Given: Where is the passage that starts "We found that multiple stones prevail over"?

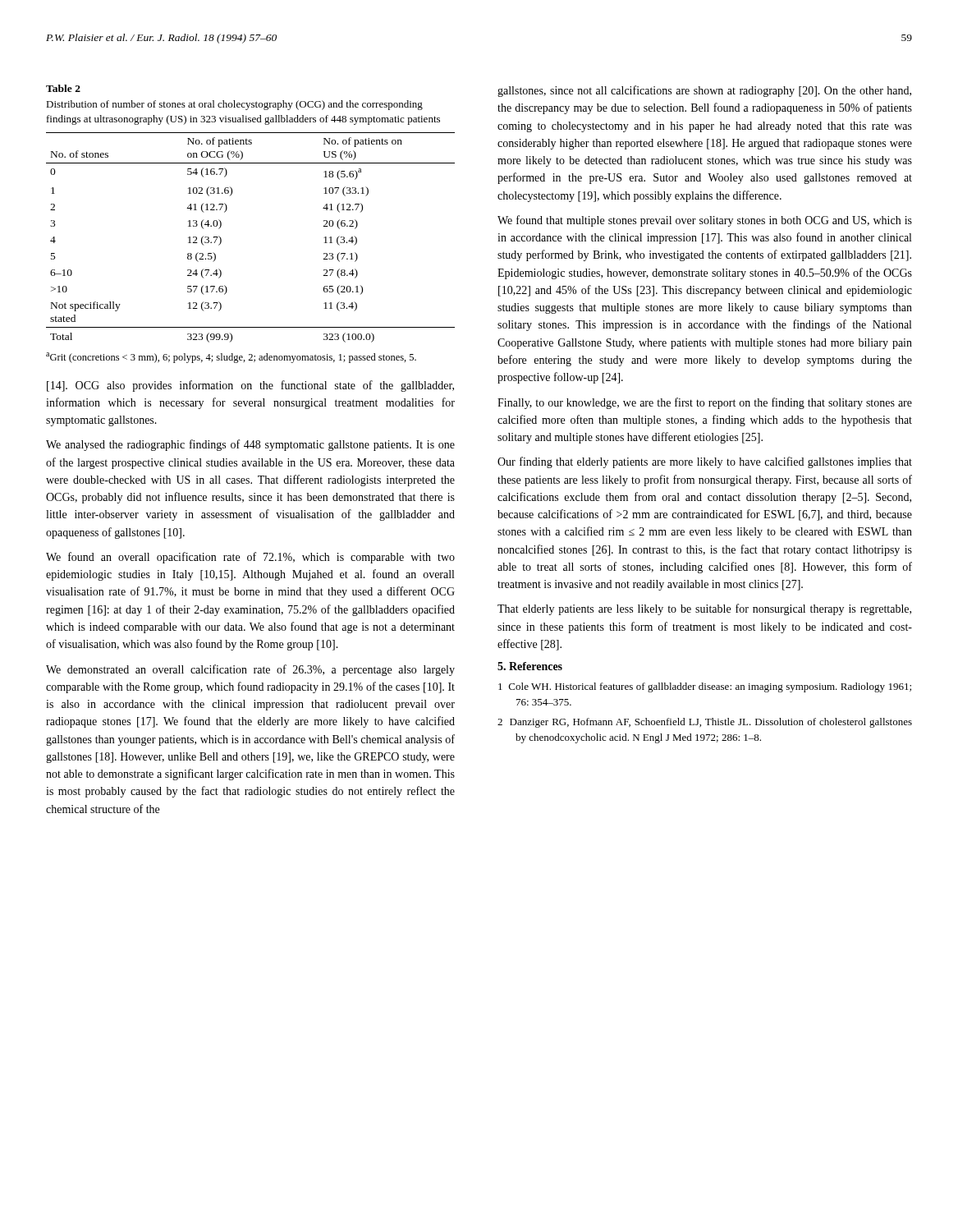Looking at the screenshot, I should 705,299.
